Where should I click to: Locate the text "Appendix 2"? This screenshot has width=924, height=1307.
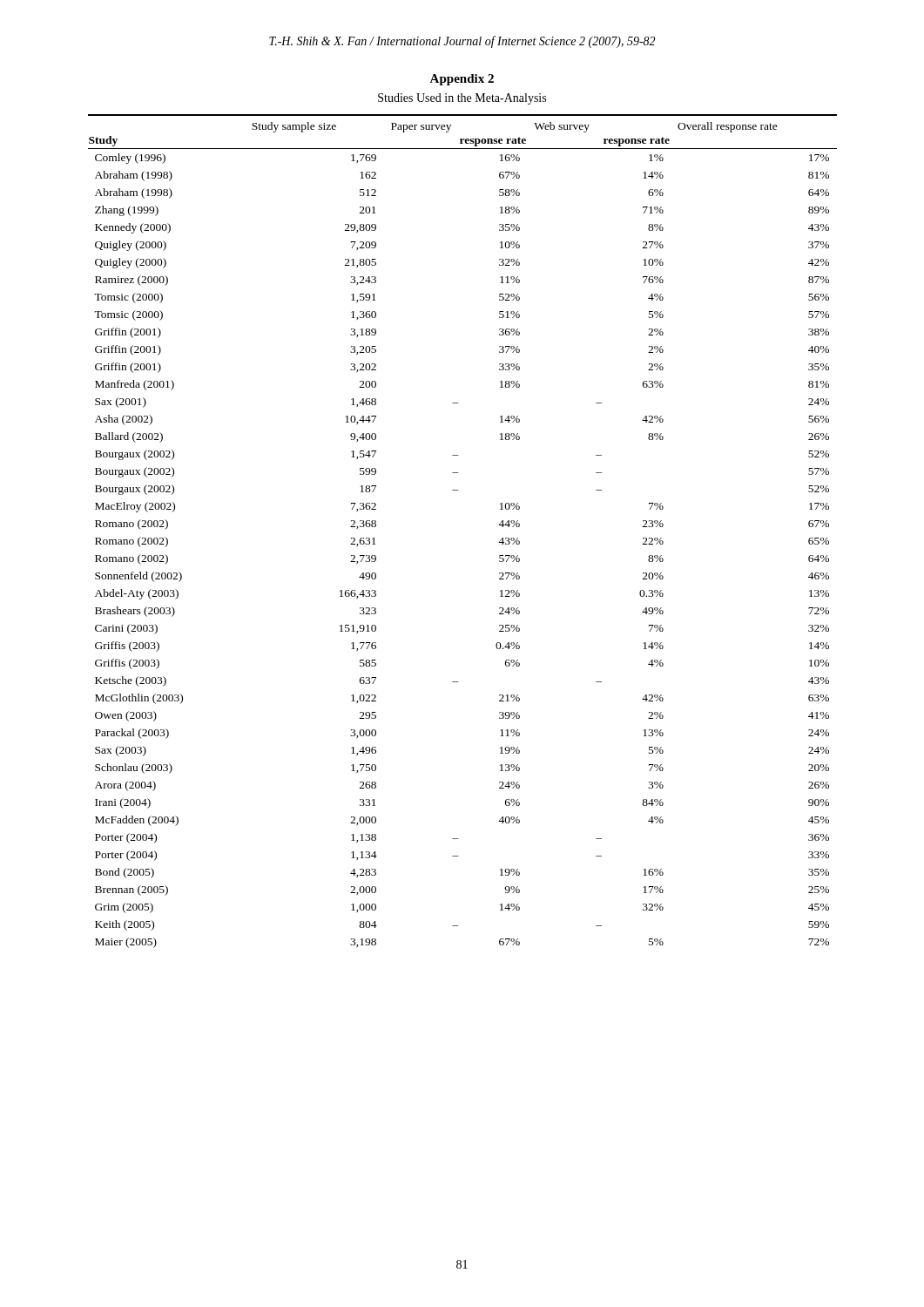[462, 78]
